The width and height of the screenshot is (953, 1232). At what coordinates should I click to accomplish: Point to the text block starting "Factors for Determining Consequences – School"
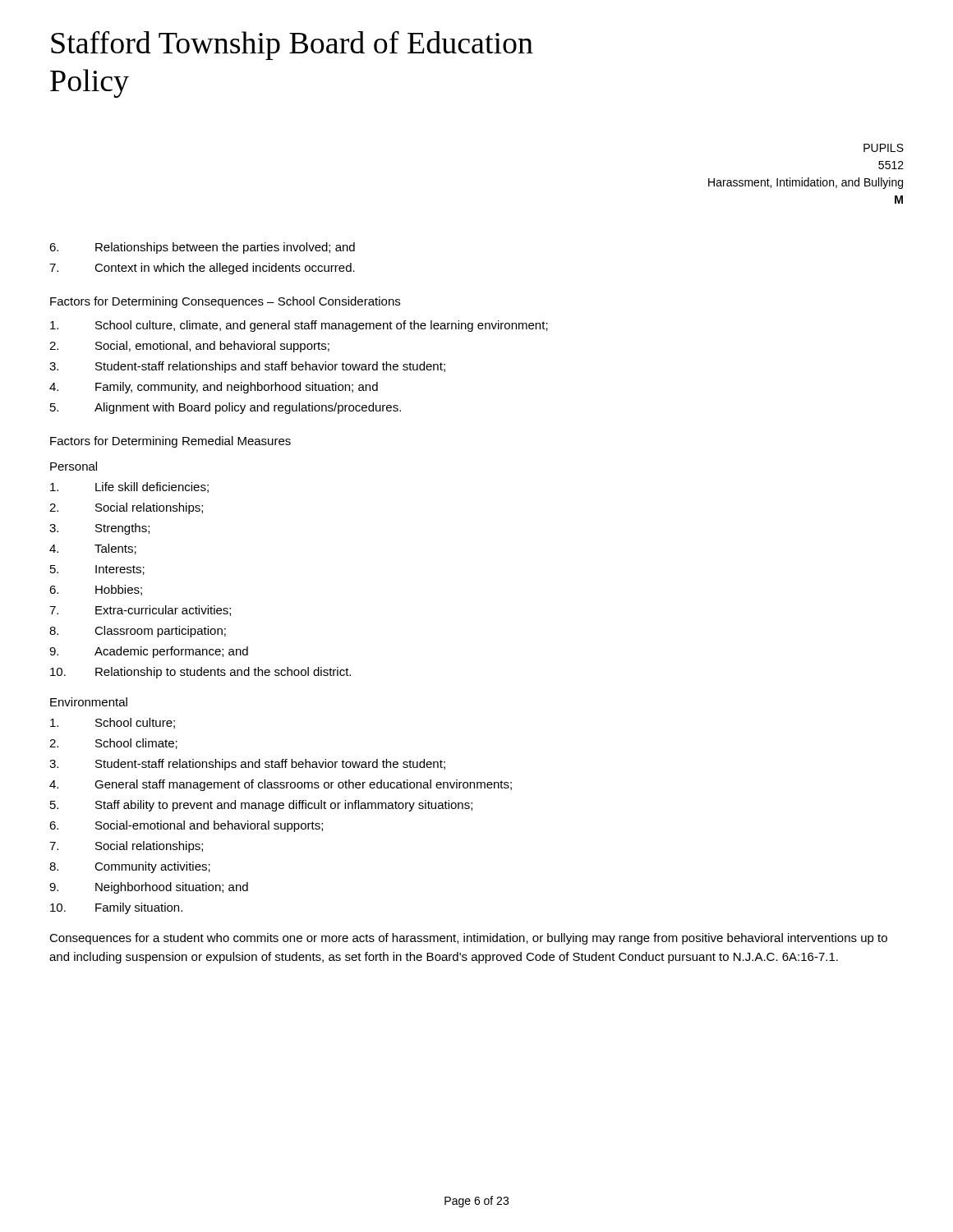(225, 301)
